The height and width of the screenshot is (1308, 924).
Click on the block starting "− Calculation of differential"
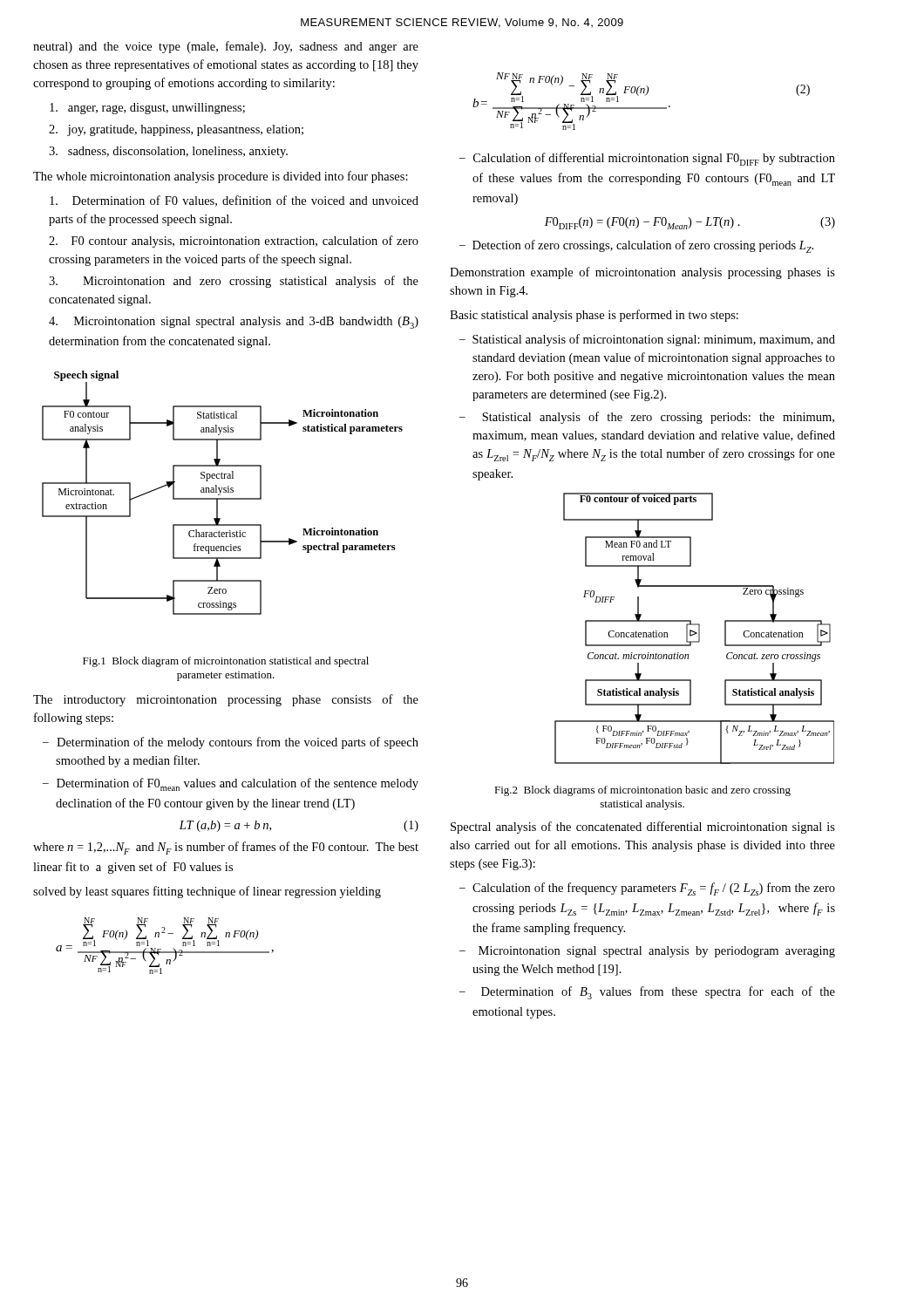click(x=647, y=178)
